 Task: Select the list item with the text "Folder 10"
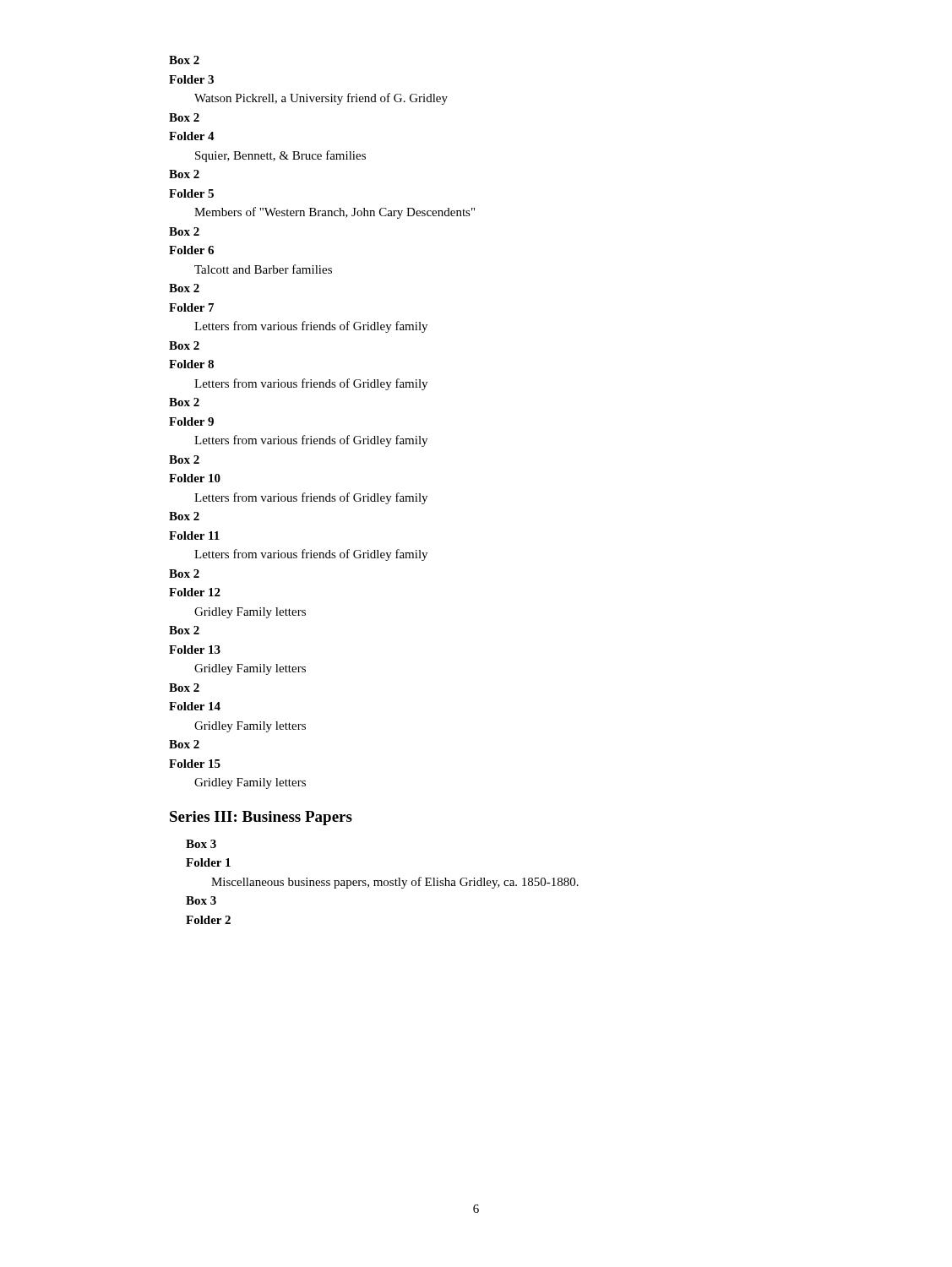(x=195, y=478)
